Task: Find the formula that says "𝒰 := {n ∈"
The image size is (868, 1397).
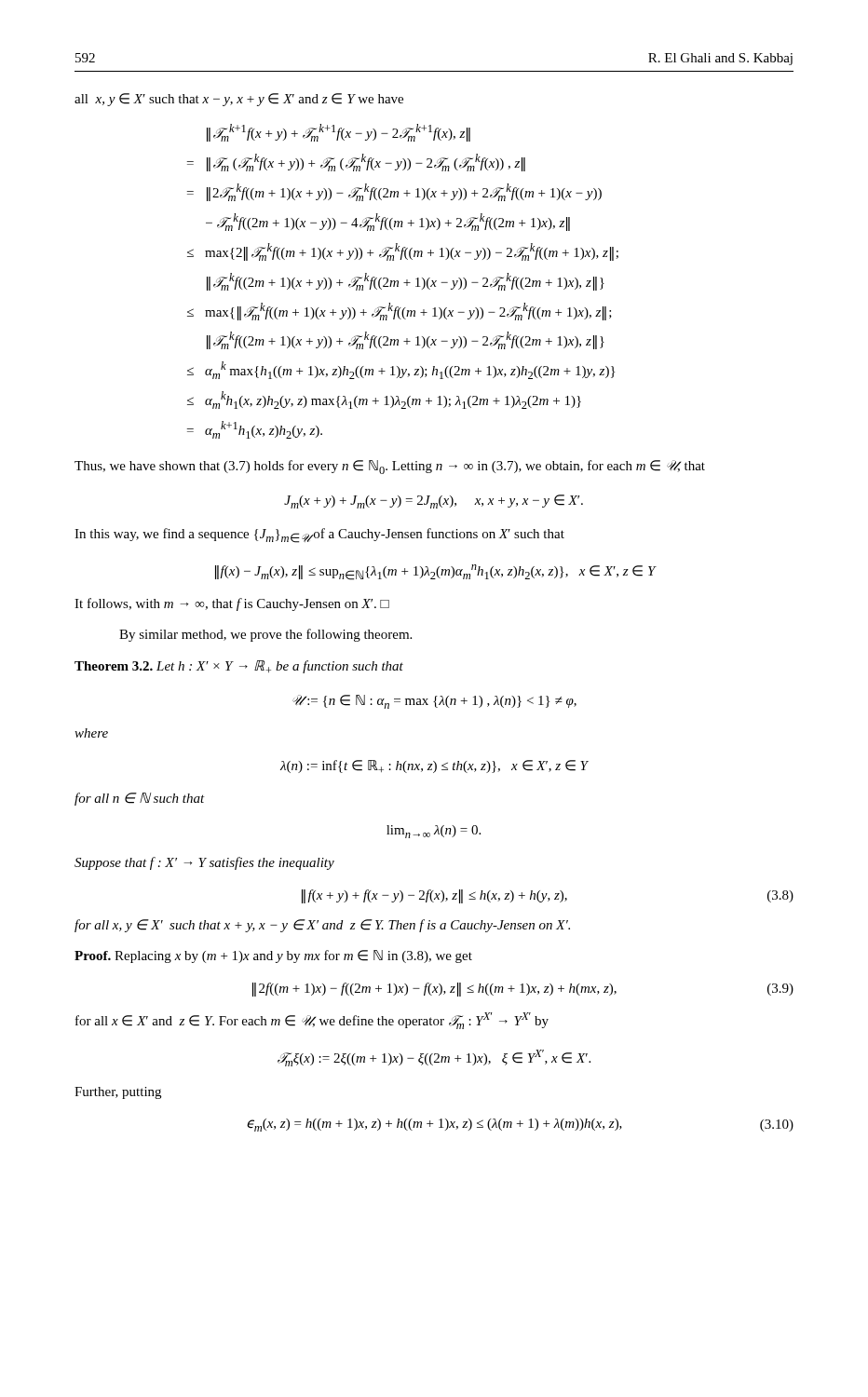Action: click(x=434, y=702)
